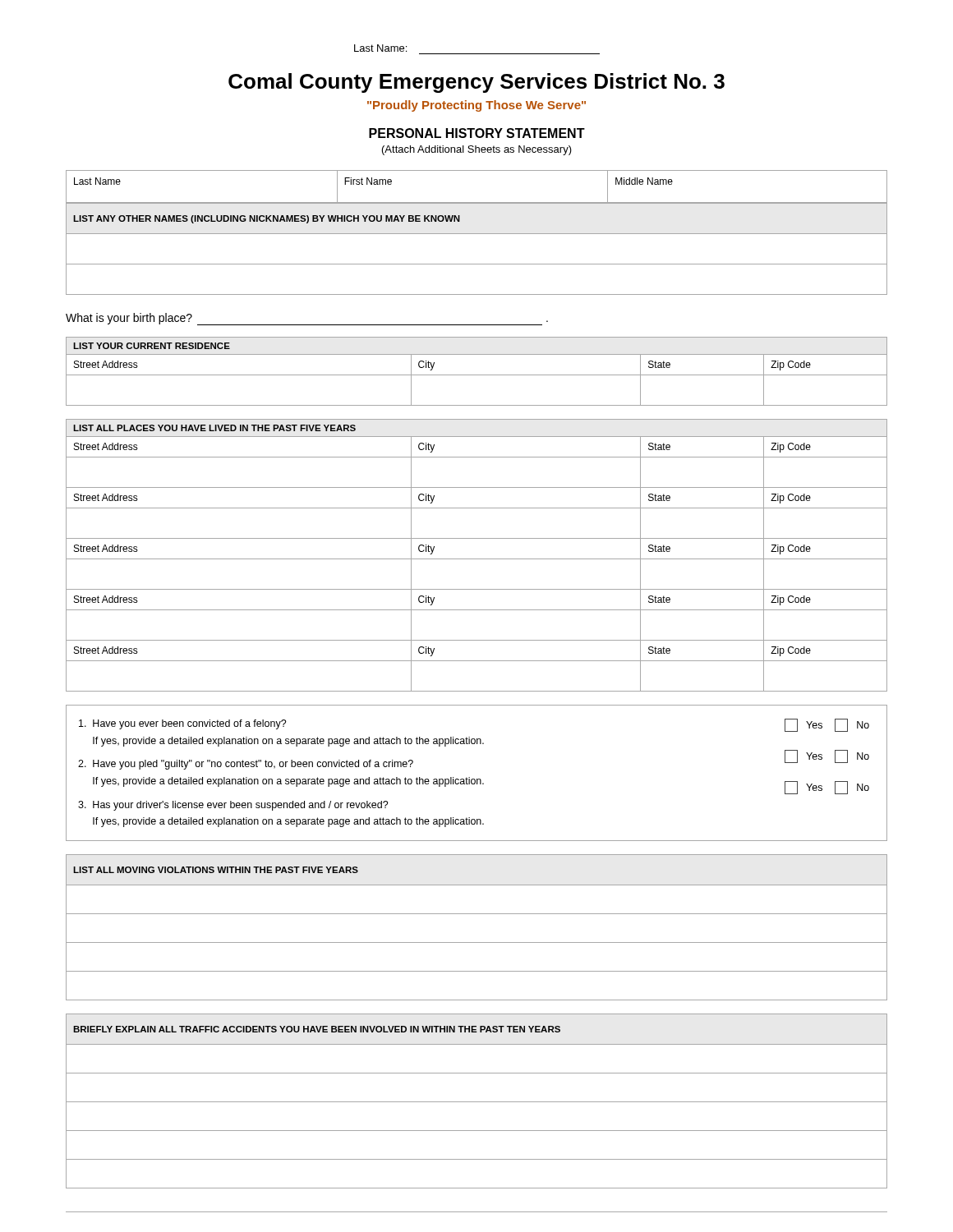Click where it says "PERSONAL HISTORY STATEMENT"
The width and height of the screenshot is (953, 1232).
pos(476,133)
